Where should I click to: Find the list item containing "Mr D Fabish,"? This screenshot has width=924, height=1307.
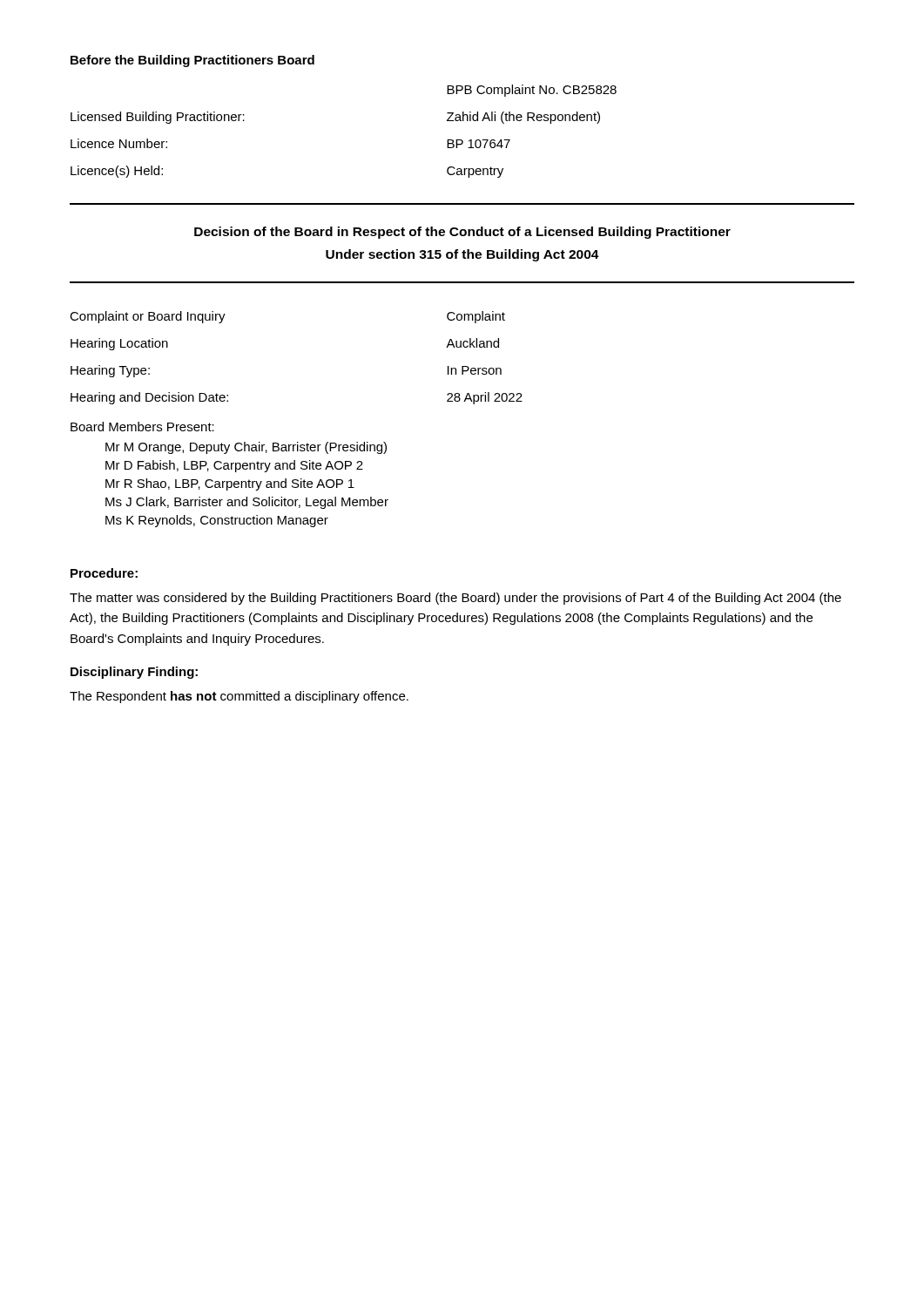[x=234, y=465]
